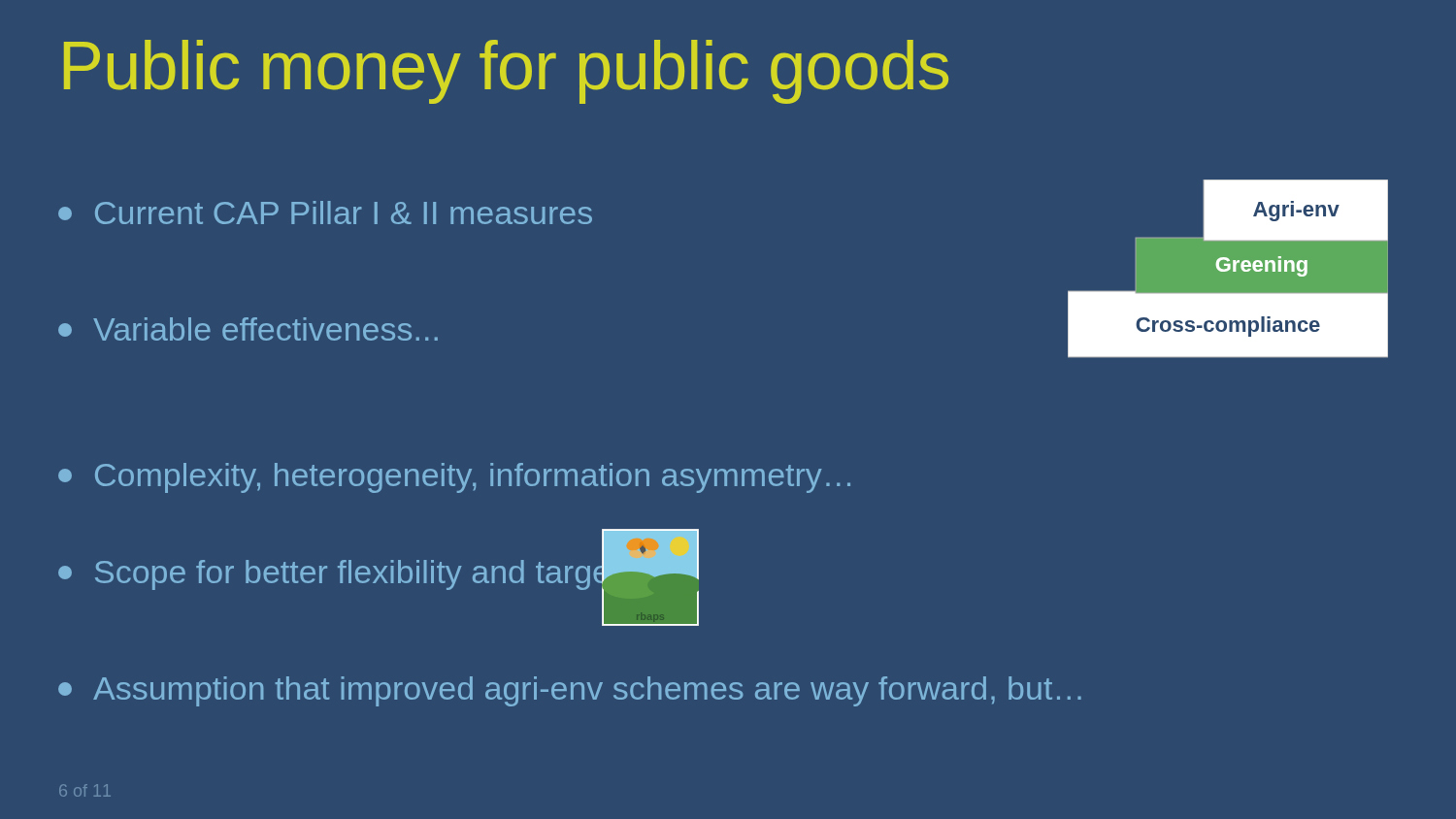Locate the logo

[650, 577]
